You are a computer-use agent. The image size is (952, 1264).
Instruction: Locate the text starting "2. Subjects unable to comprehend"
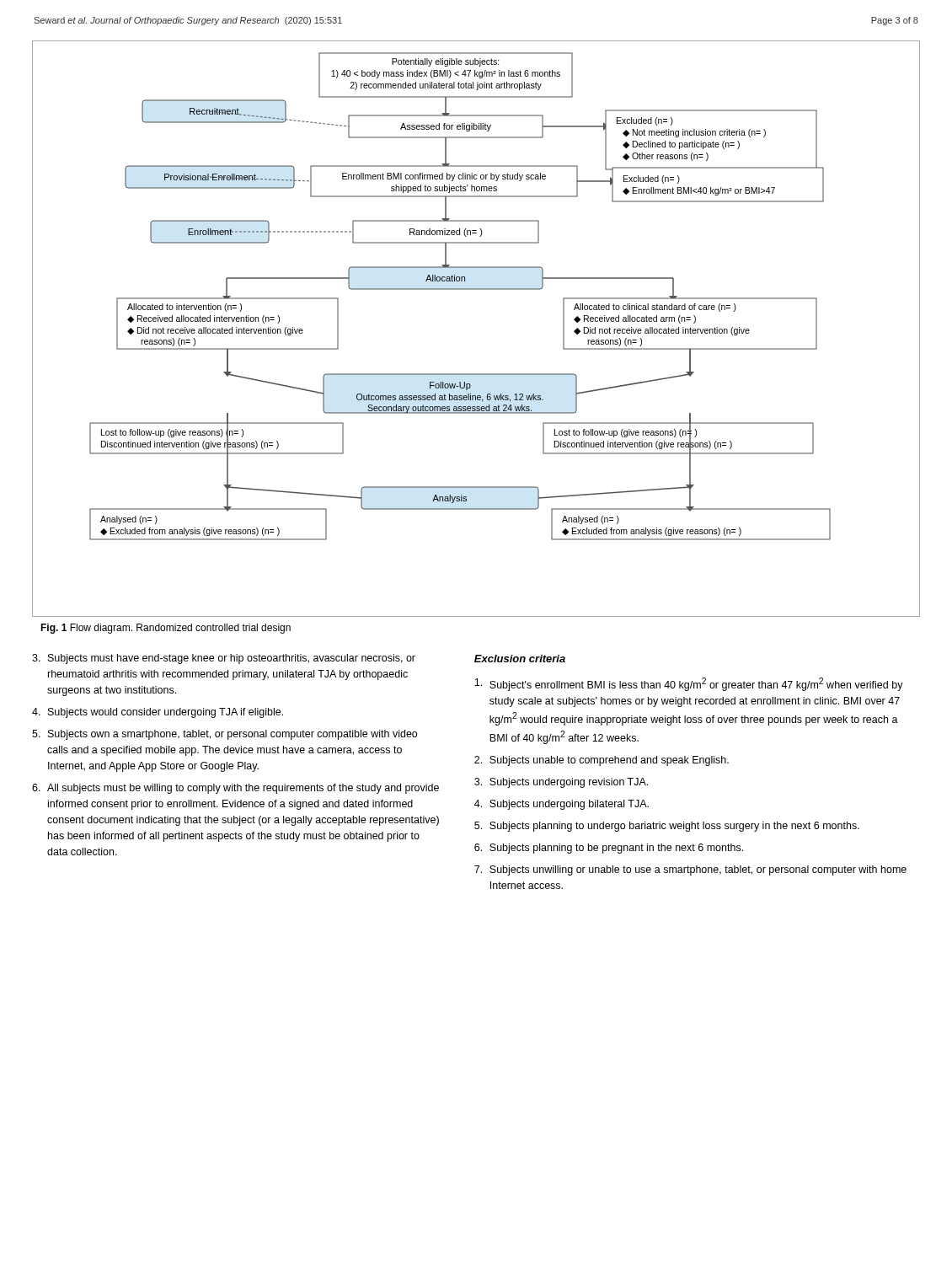pyautogui.click(x=602, y=761)
